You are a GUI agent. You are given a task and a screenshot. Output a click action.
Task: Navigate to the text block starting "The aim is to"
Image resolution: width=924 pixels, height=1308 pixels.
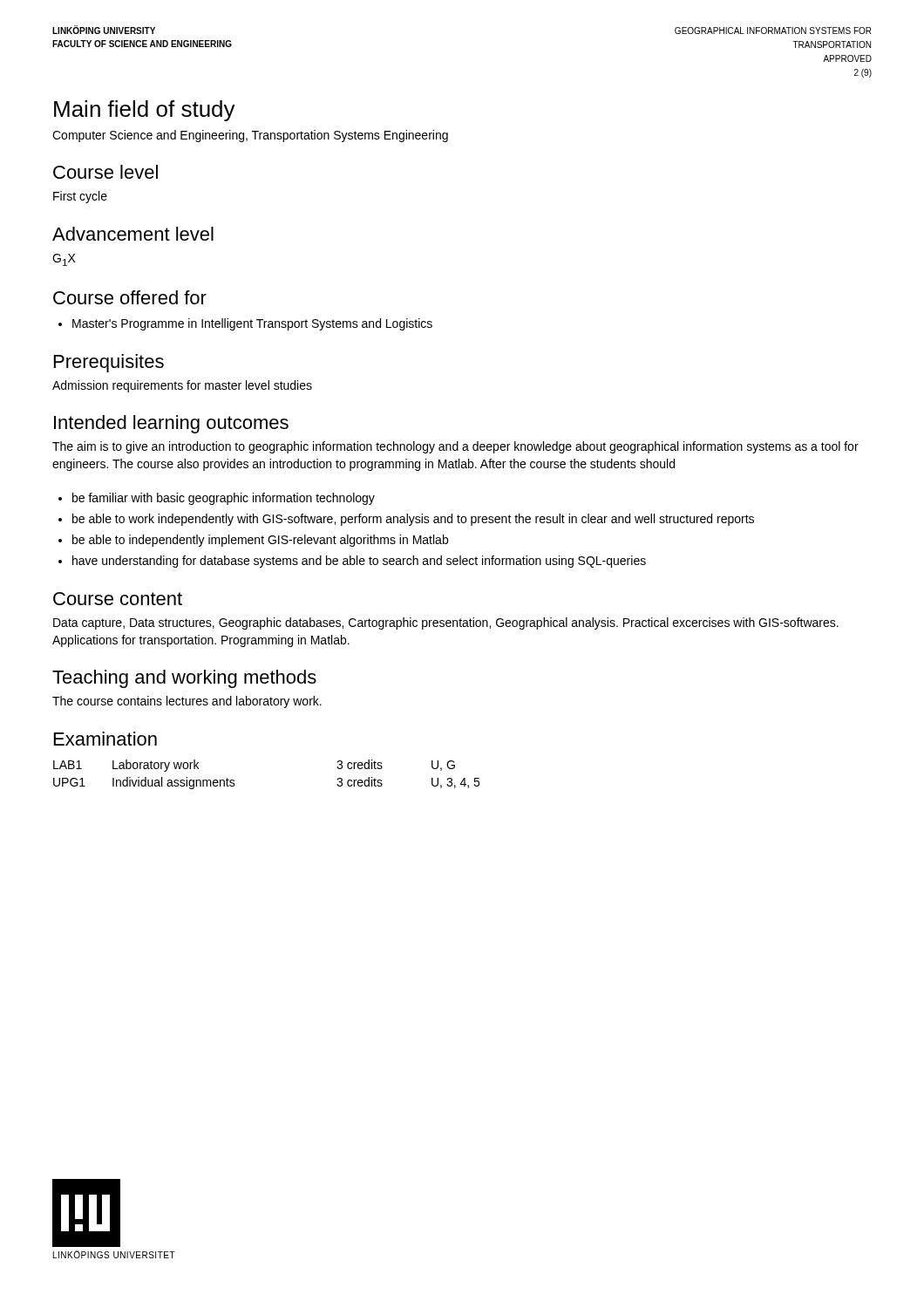455,455
